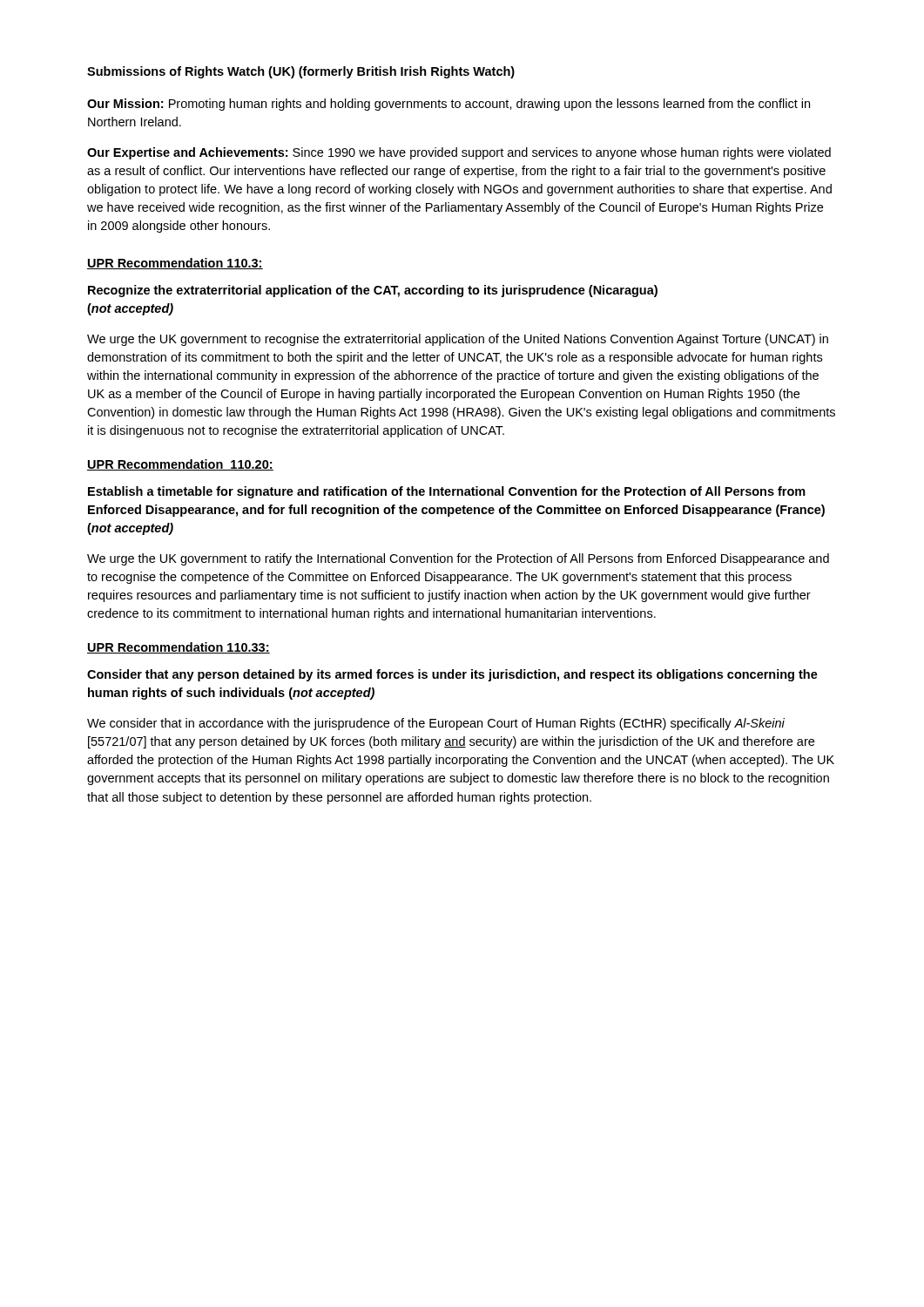Click on the text block that reads "Establish a timetable"
Viewport: 924px width, 1307px height.
pos(456,510)
